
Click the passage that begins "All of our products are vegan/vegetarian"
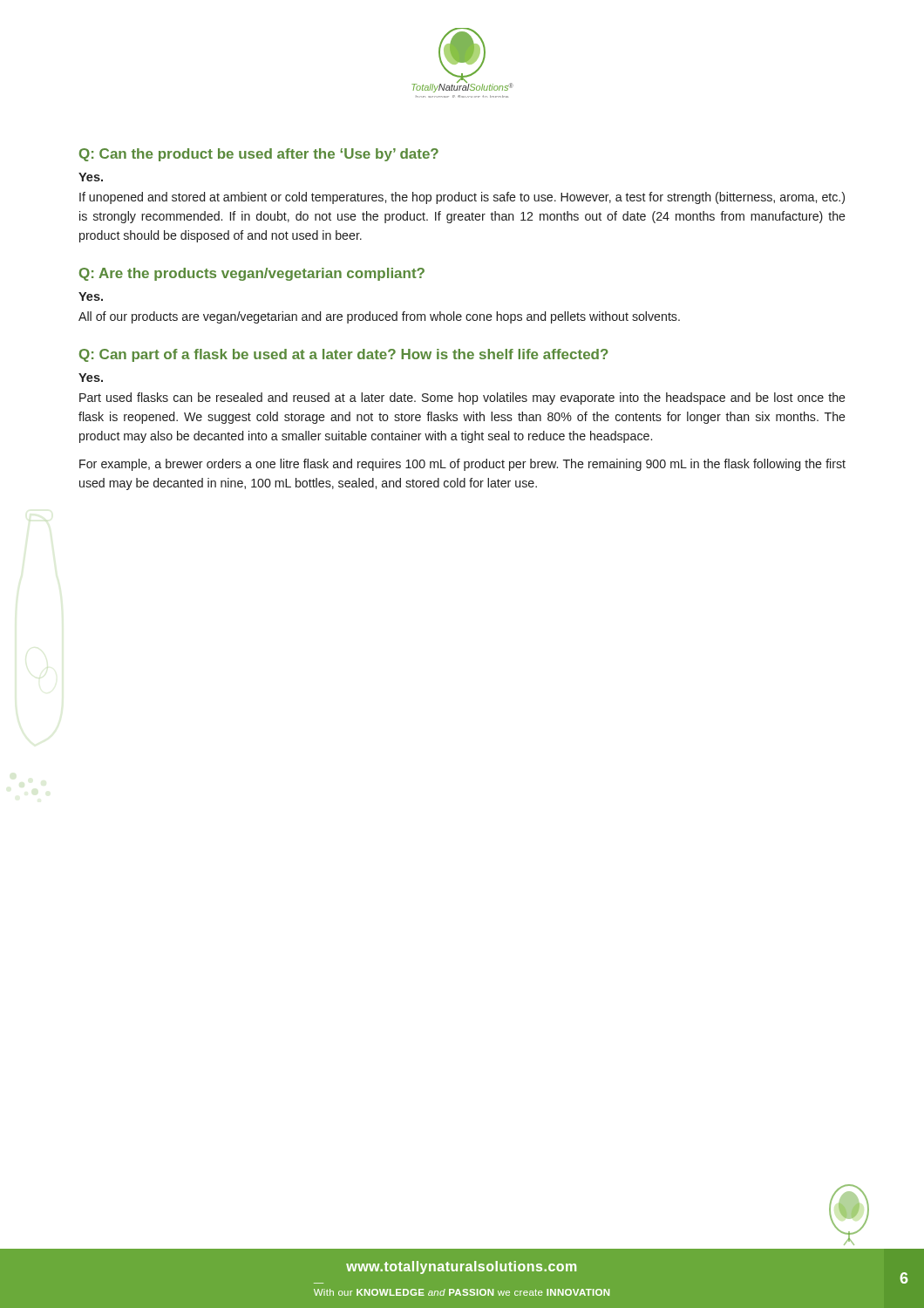click(380, 316)
